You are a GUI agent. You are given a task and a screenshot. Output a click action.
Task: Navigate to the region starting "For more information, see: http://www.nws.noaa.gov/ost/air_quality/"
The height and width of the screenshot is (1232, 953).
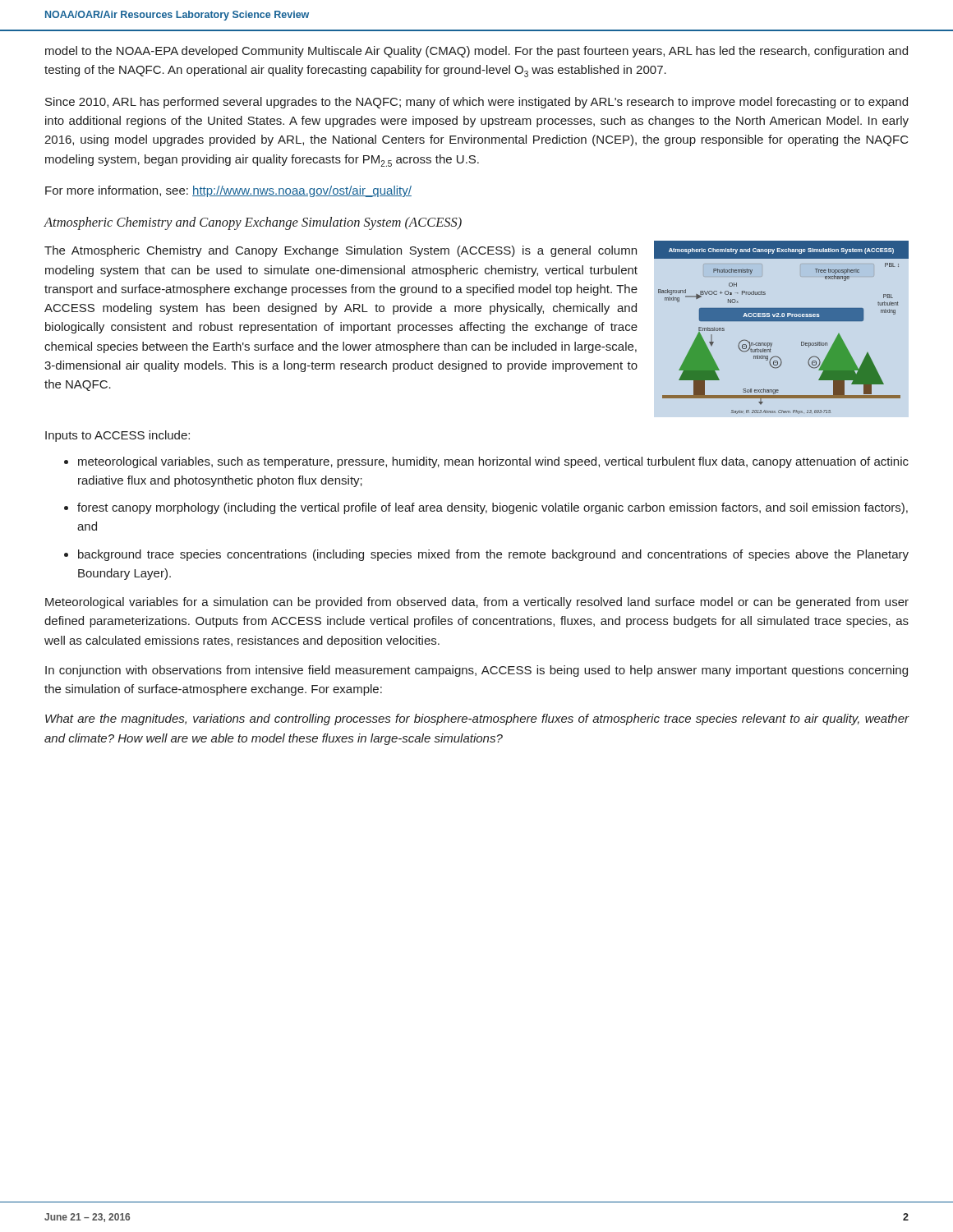228,191
